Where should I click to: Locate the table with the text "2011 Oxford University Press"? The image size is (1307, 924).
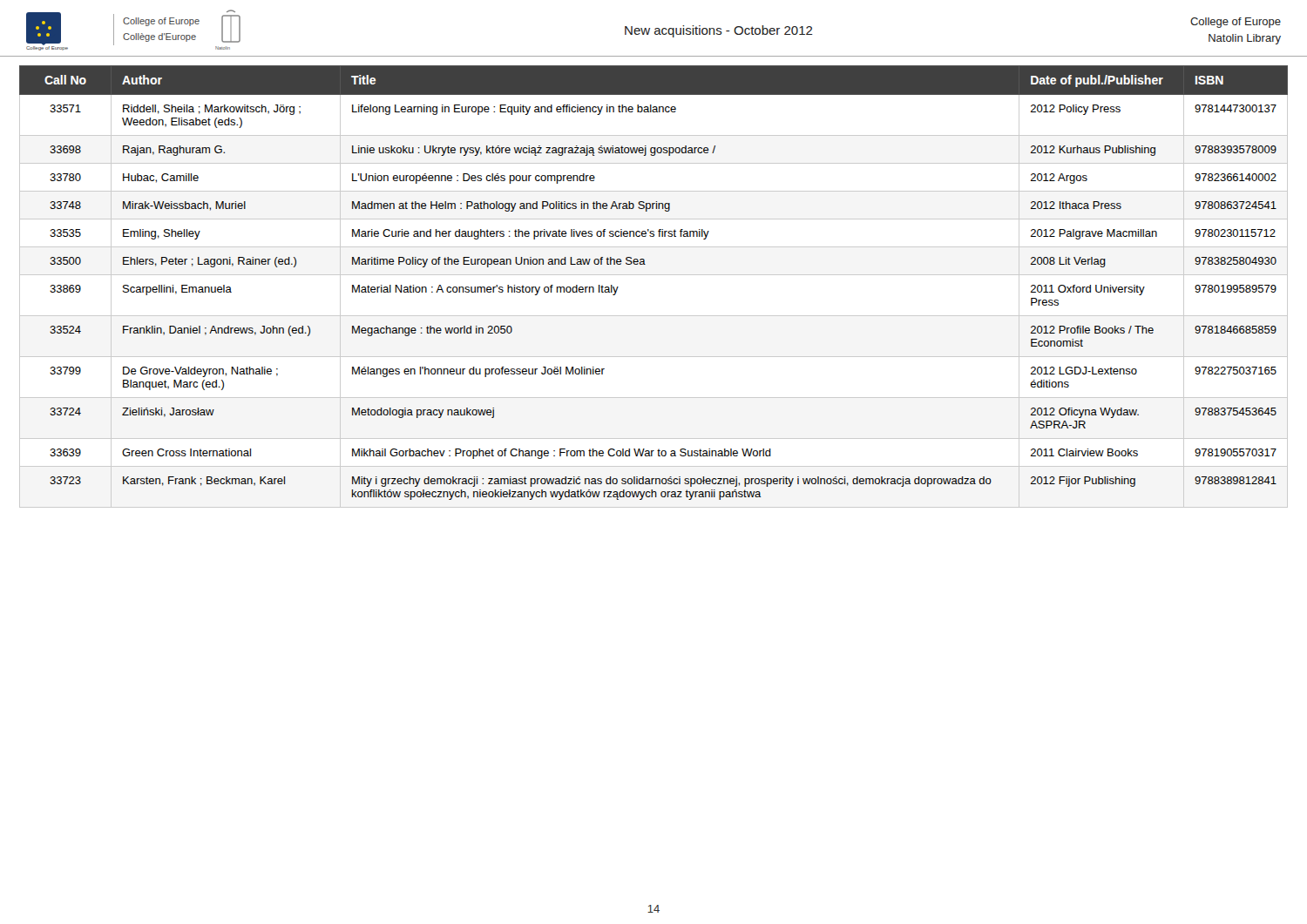tap(654, 287)
